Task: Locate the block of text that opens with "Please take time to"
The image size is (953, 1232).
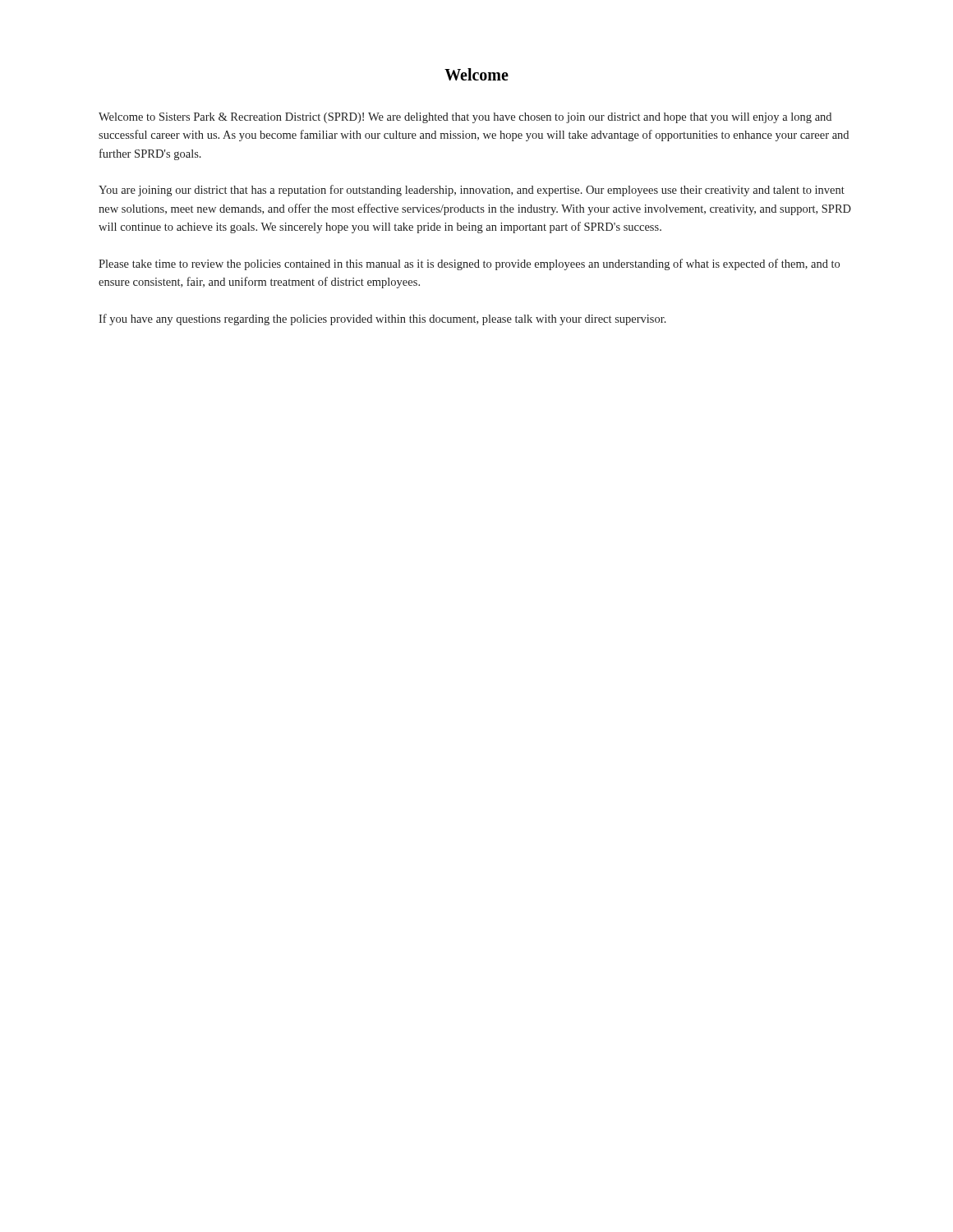Action: coord(469,273)
